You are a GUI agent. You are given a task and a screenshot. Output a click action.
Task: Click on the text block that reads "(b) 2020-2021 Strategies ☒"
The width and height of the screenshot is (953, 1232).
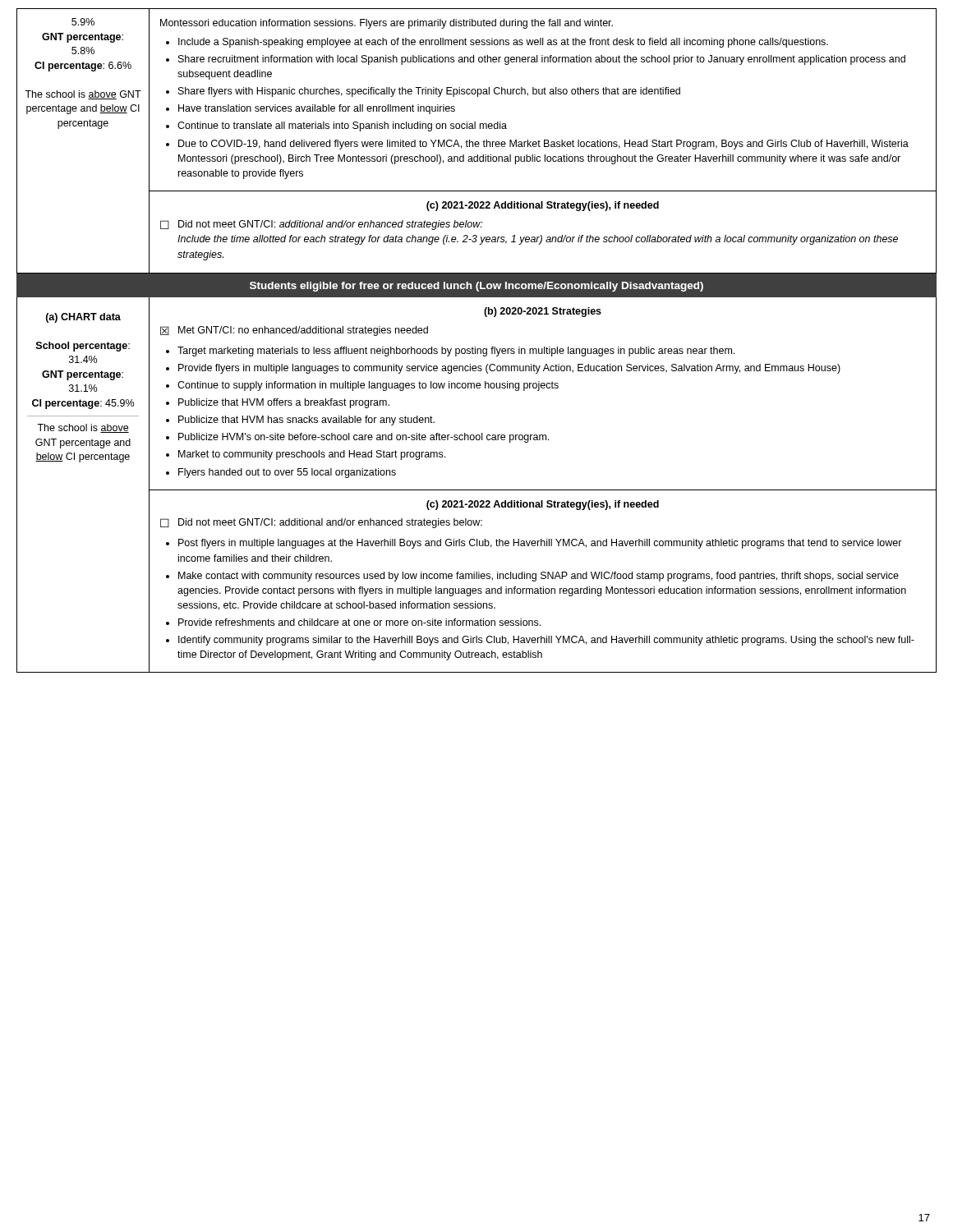pos(543,392)
